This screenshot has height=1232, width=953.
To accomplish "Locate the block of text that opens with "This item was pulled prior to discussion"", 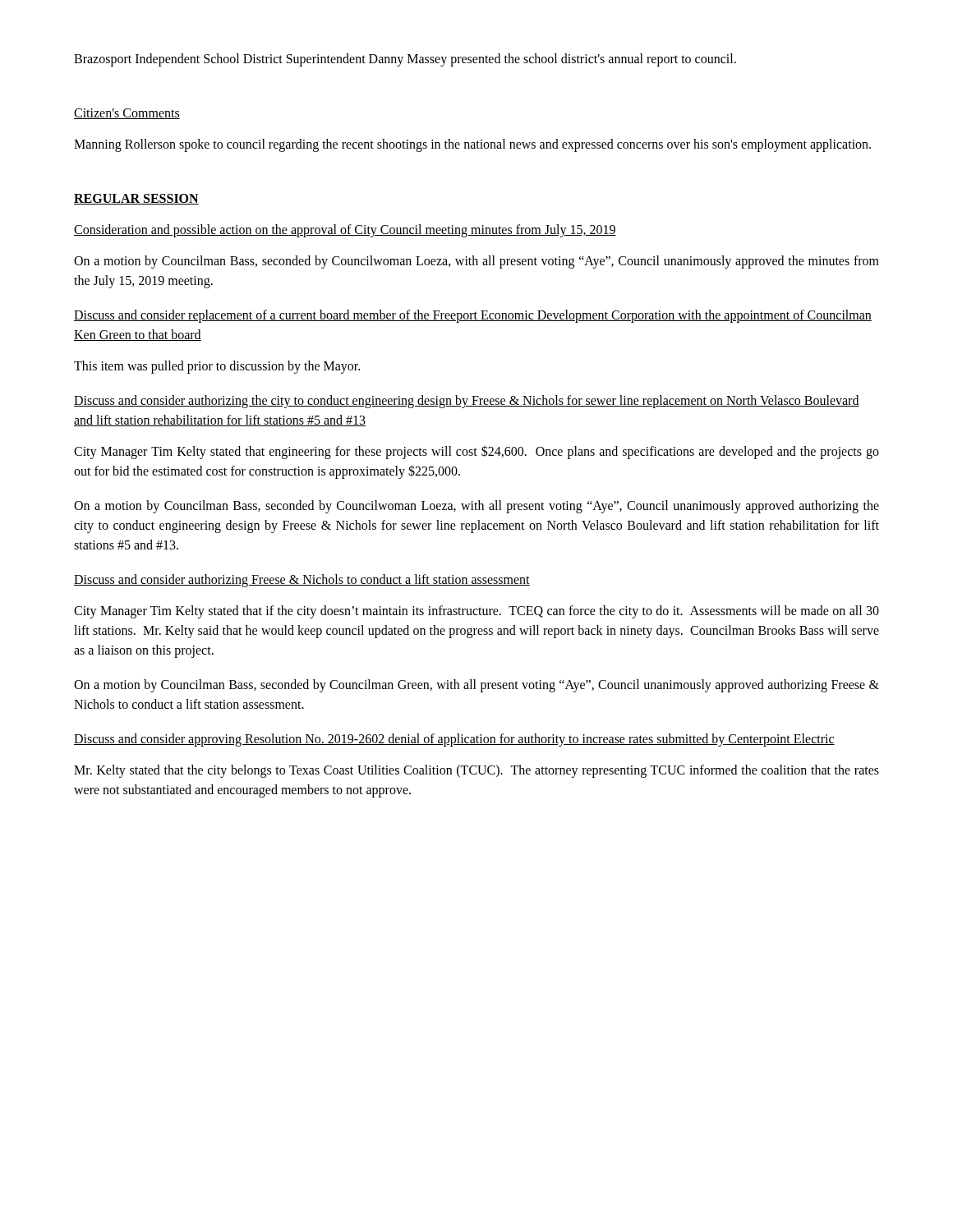I will (x=217, y=366).
